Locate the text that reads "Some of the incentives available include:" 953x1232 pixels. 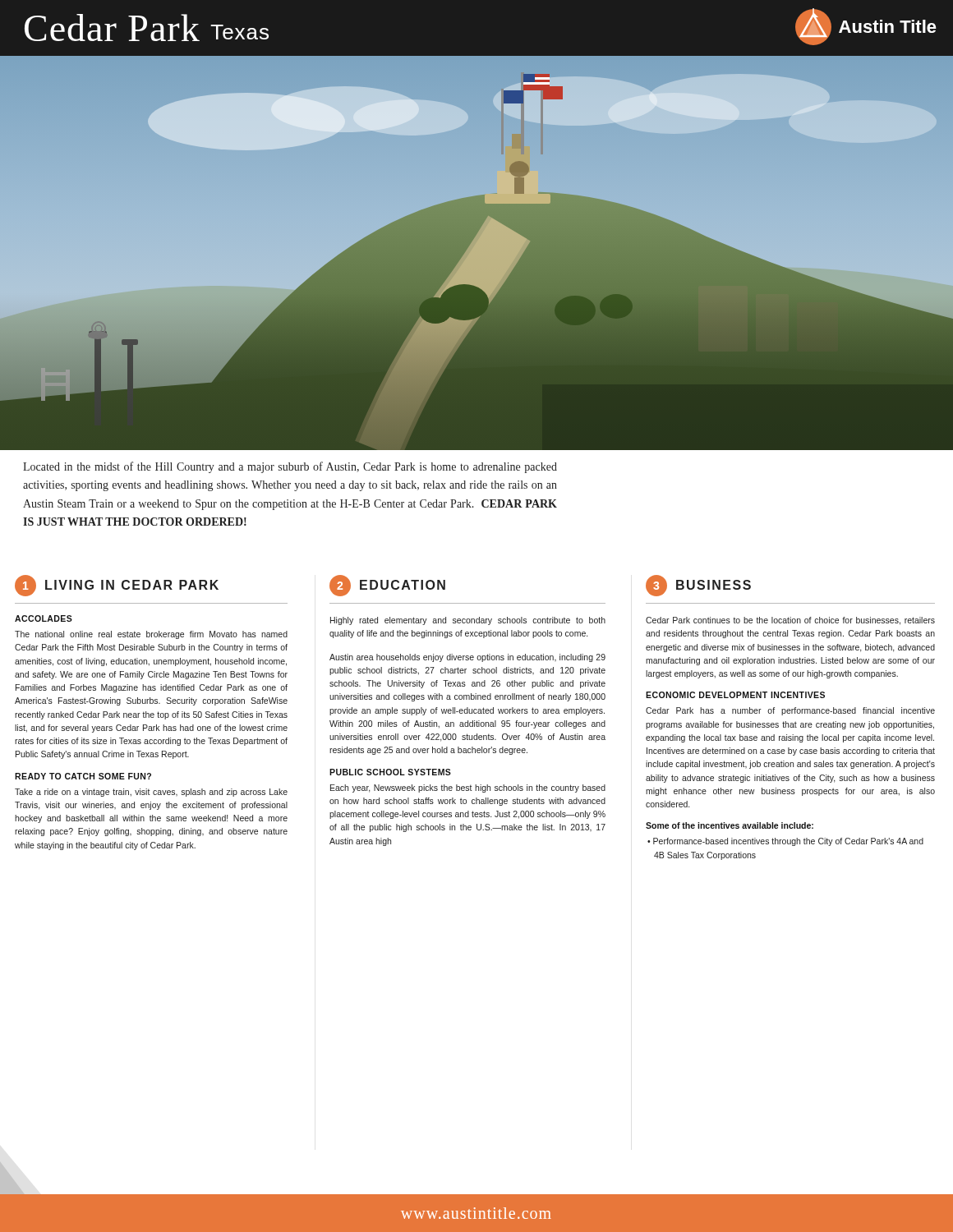pos(730,826)
